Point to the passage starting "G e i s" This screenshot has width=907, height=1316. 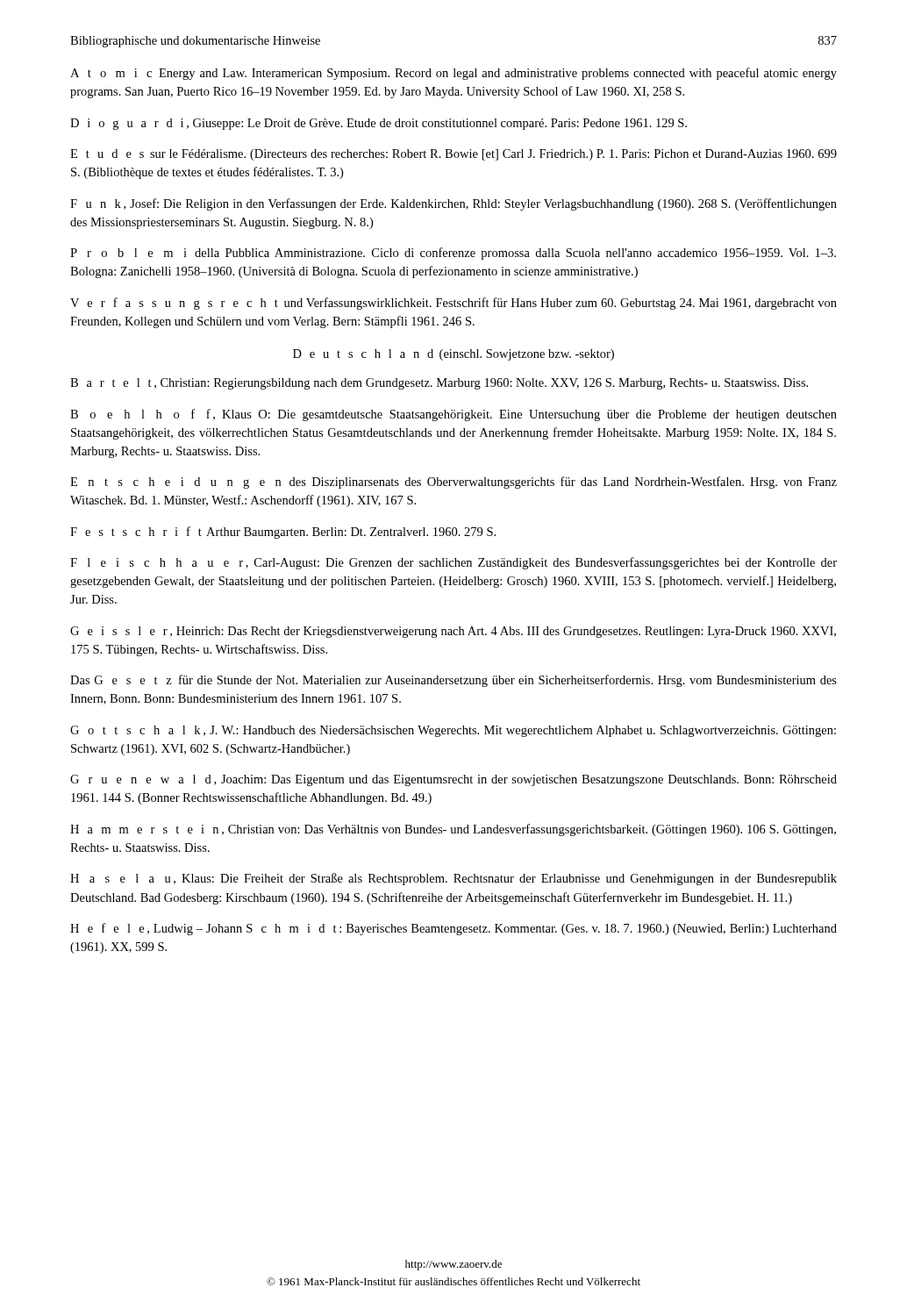[x=454, y=640]
